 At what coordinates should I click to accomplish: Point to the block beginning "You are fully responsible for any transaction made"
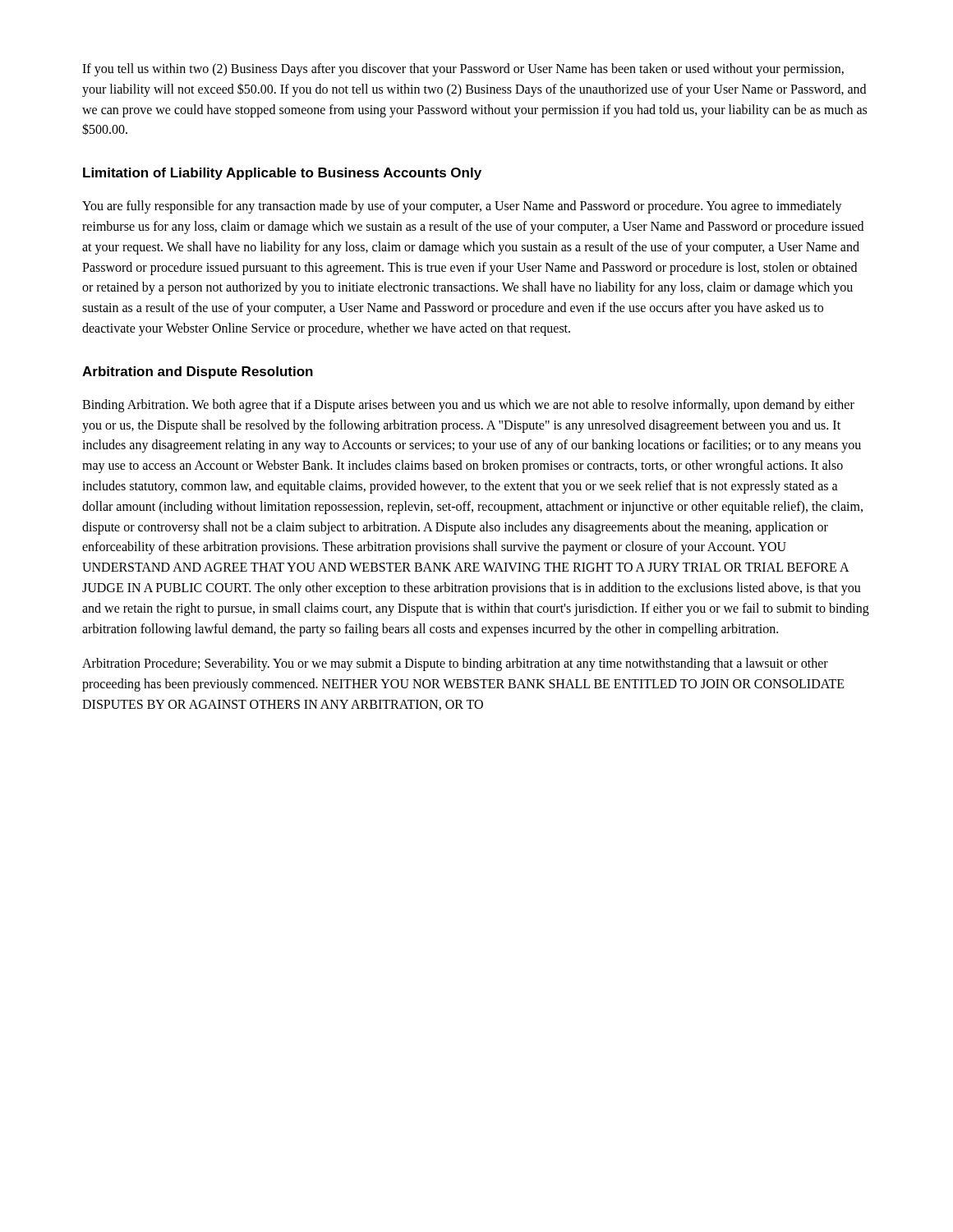tap(473, 267)
